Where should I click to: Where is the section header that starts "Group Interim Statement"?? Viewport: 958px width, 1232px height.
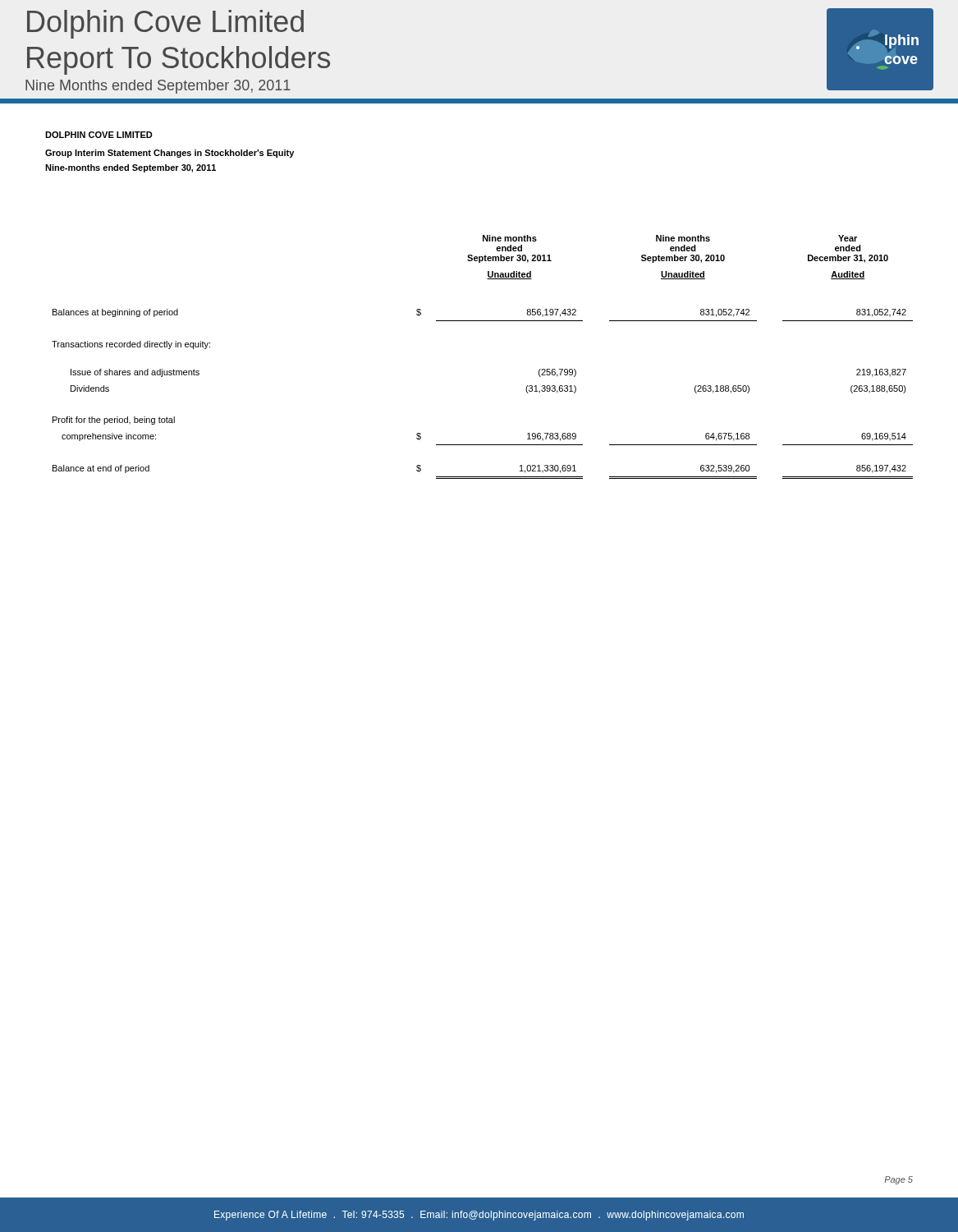coord(170,160)
